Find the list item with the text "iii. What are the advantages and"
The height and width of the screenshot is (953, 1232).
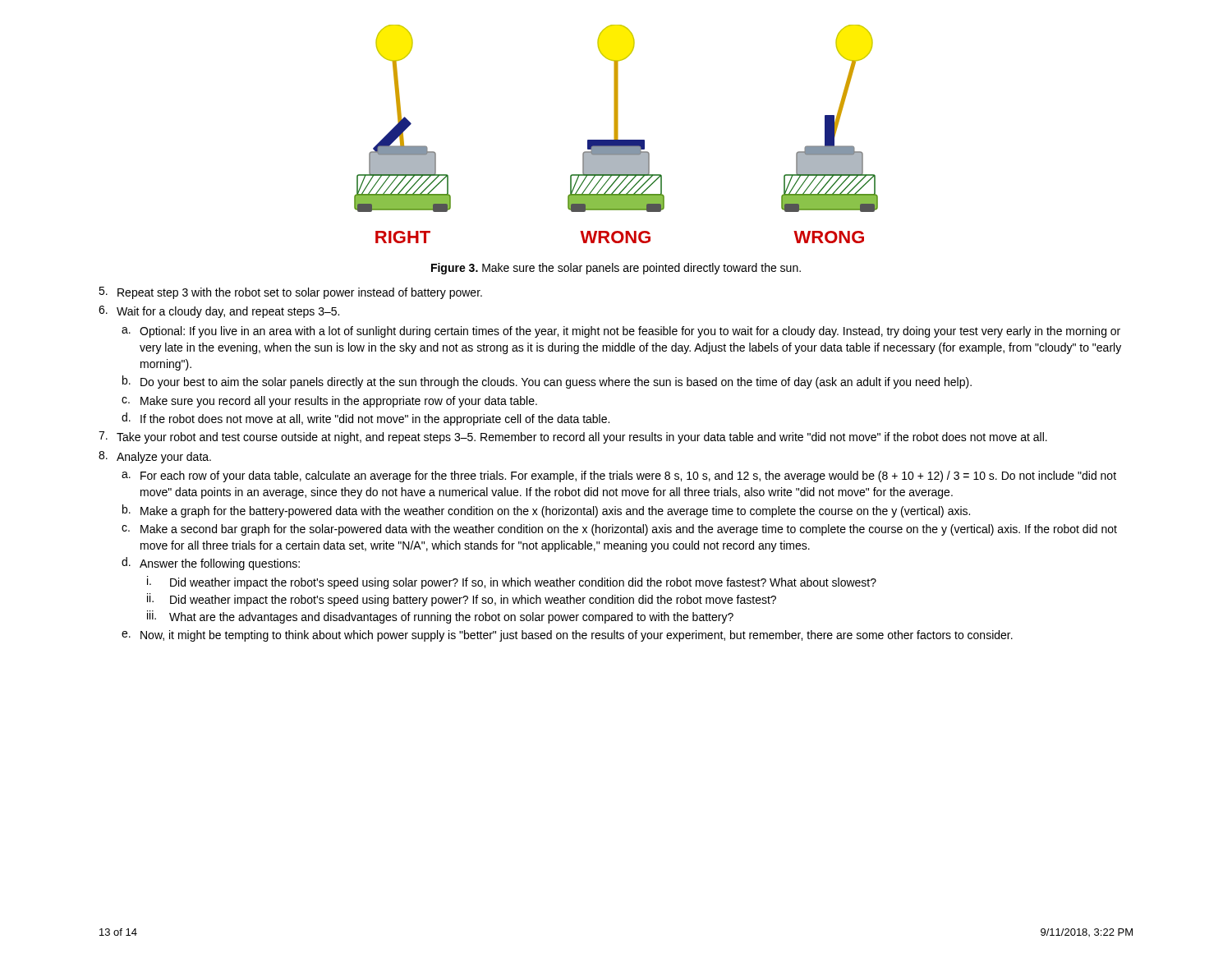tap(440, 617)
